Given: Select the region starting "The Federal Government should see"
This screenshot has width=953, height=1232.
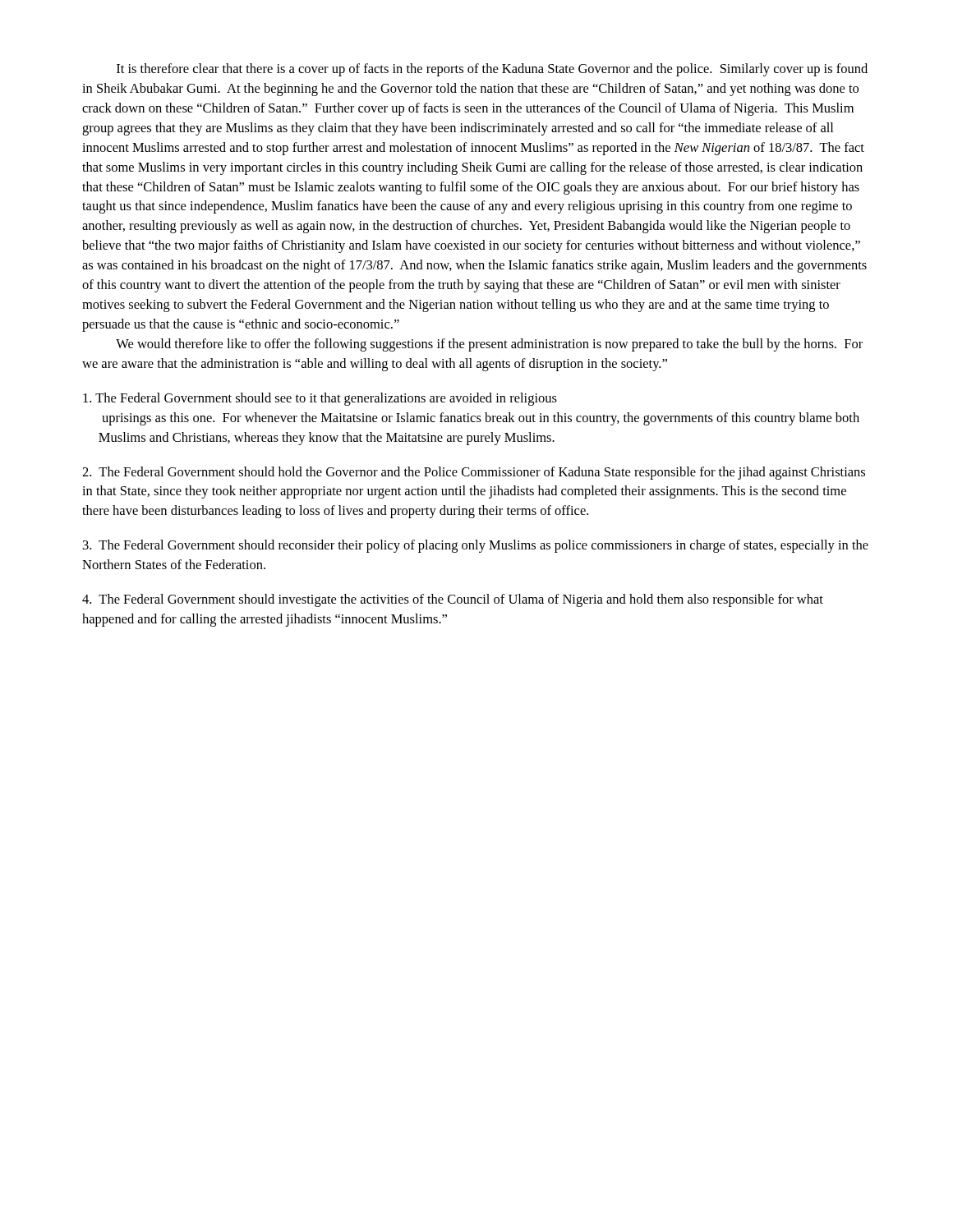Looking at the screenshot, I should pyautogui.click(x=476, y=418).
